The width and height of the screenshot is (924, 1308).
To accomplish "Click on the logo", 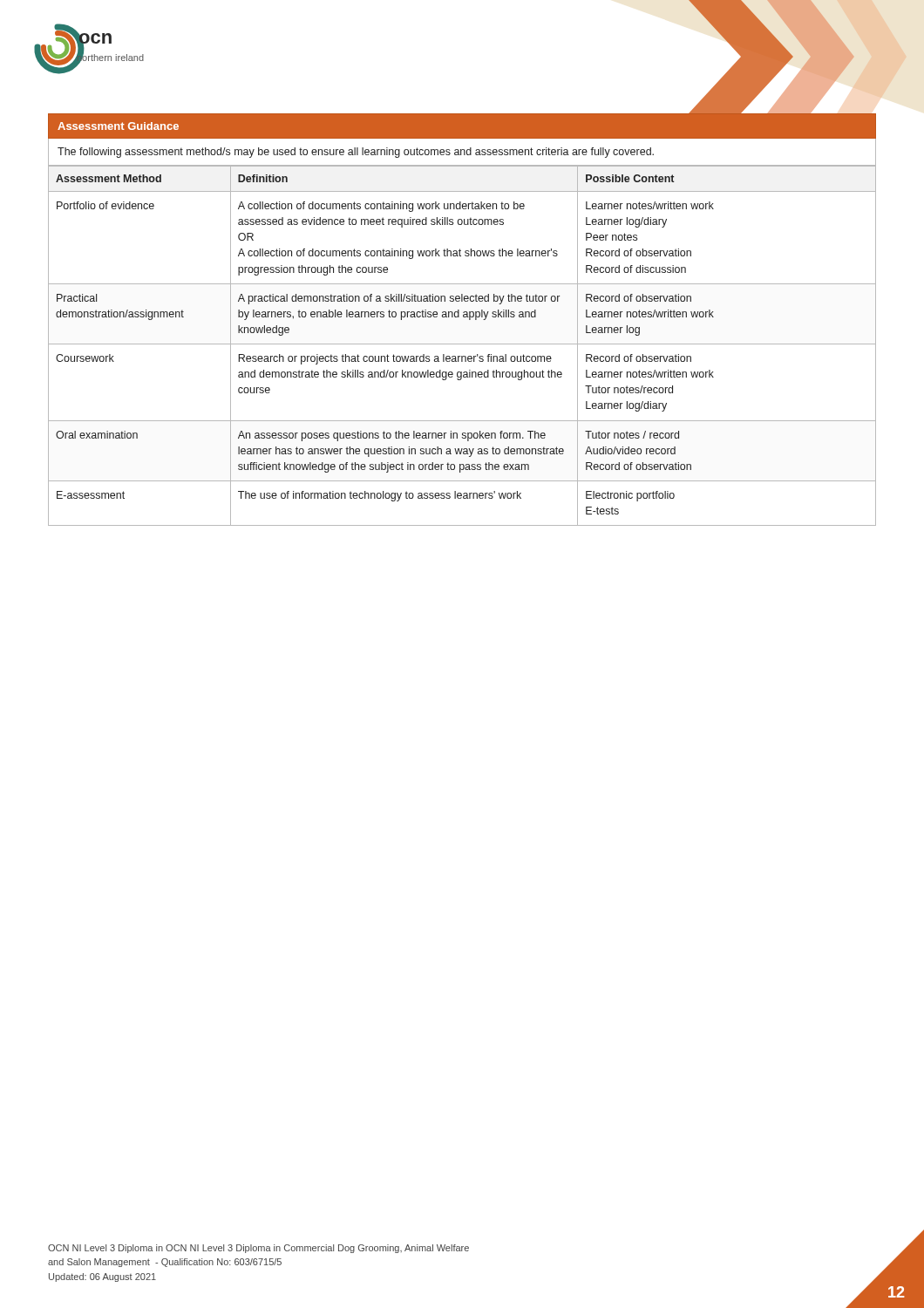I will click(96, 50).
